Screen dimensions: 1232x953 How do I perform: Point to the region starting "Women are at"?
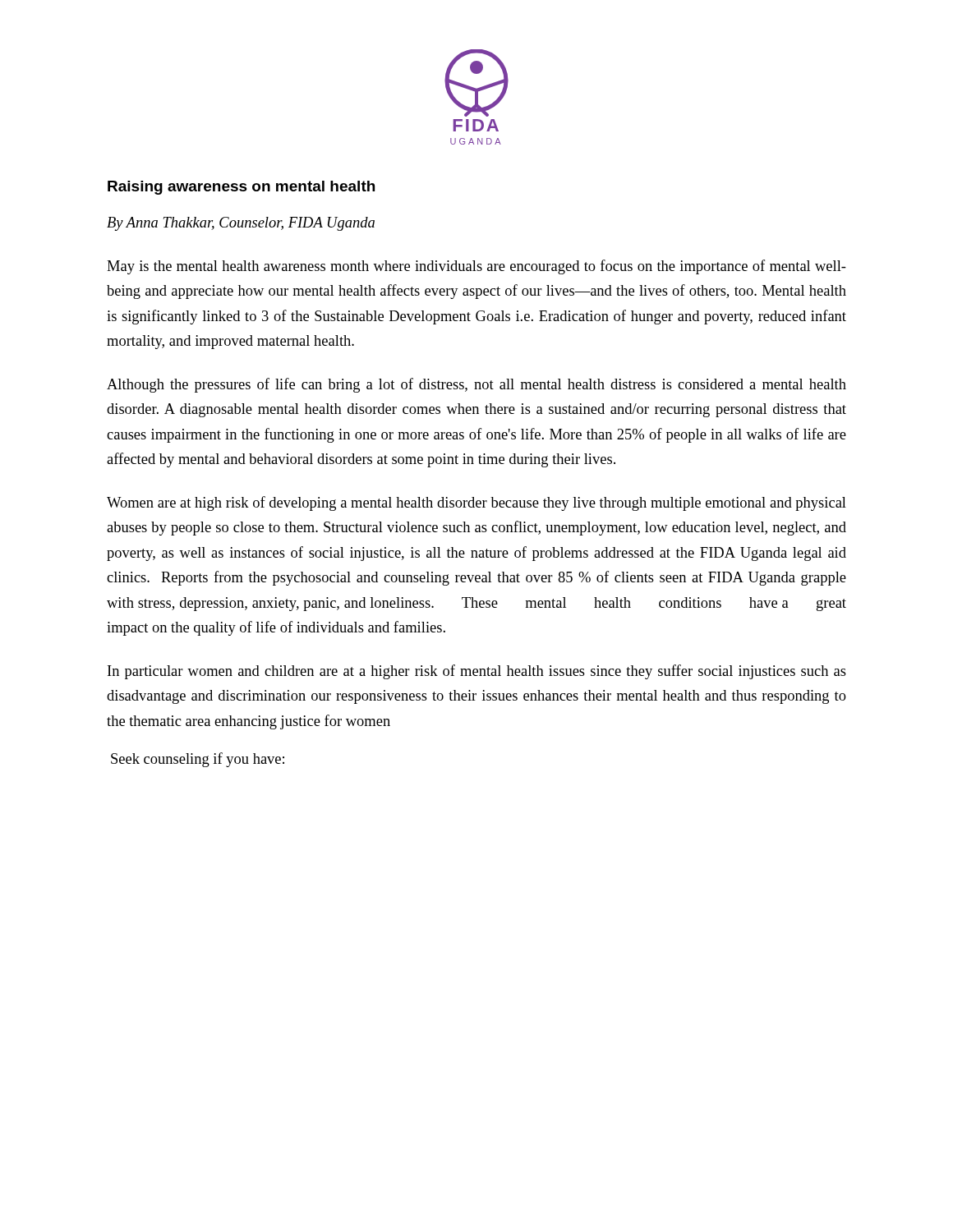(x=476, y=565)
